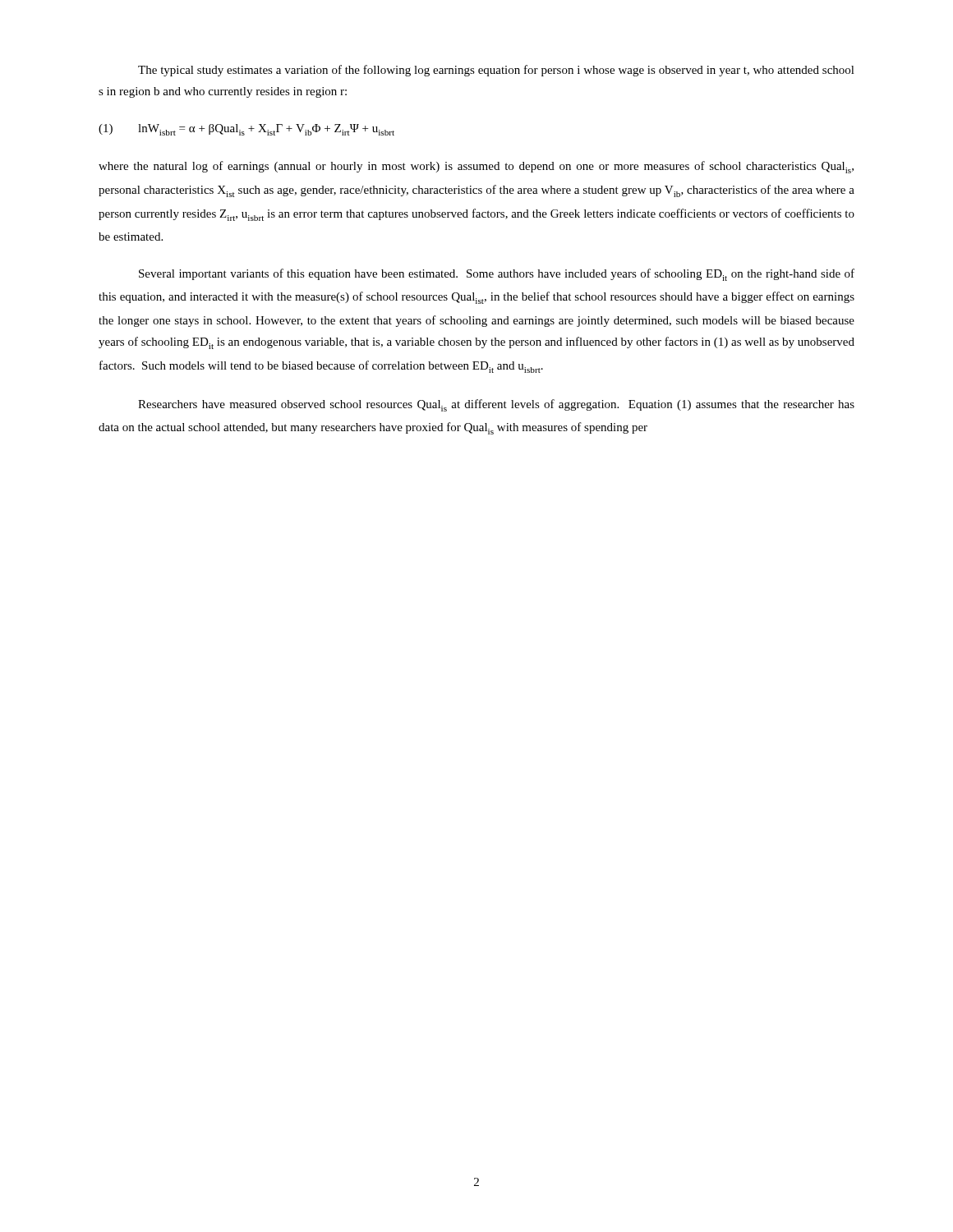The image size is (953, 1232).
Task: Navigate to the text block starting "where the natural log of earnings (annual"
Action: [476, 201]
